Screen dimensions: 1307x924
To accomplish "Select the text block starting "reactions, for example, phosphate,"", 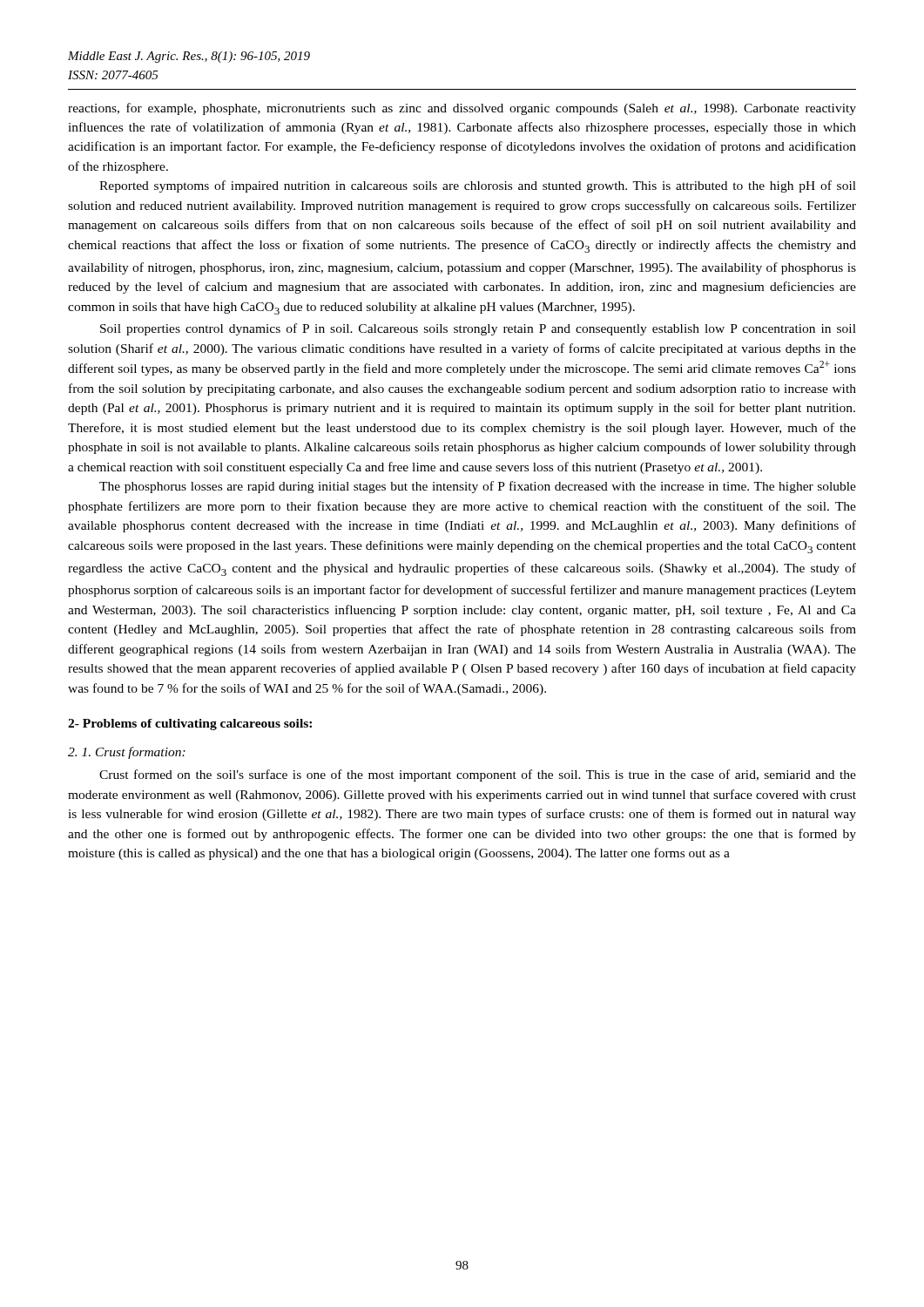I will coord(462,137).
